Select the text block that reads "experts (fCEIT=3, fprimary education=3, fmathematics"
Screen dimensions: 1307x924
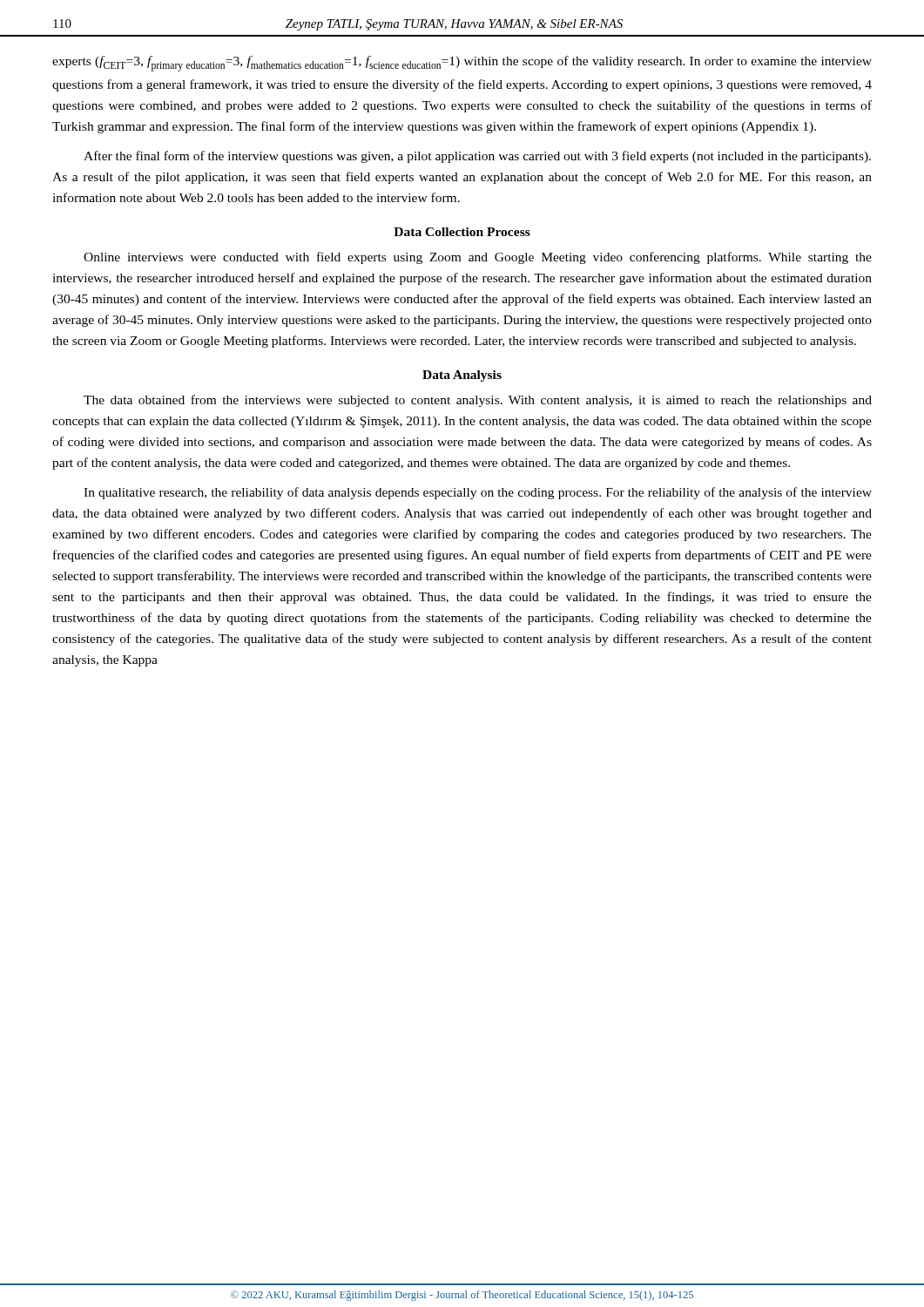(462, 93)
